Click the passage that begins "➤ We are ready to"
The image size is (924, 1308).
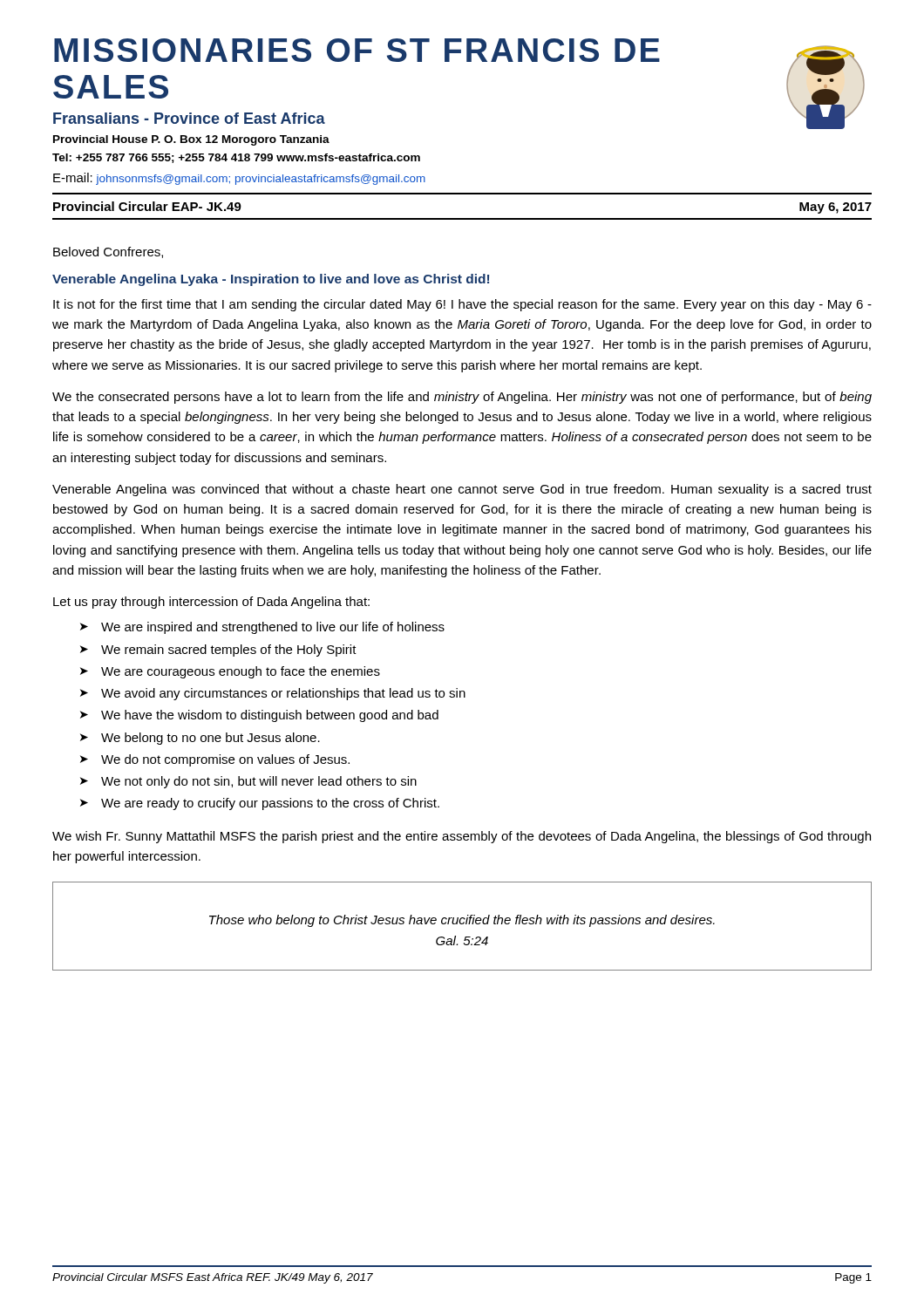pyautogui.click(x=259, y=803)
